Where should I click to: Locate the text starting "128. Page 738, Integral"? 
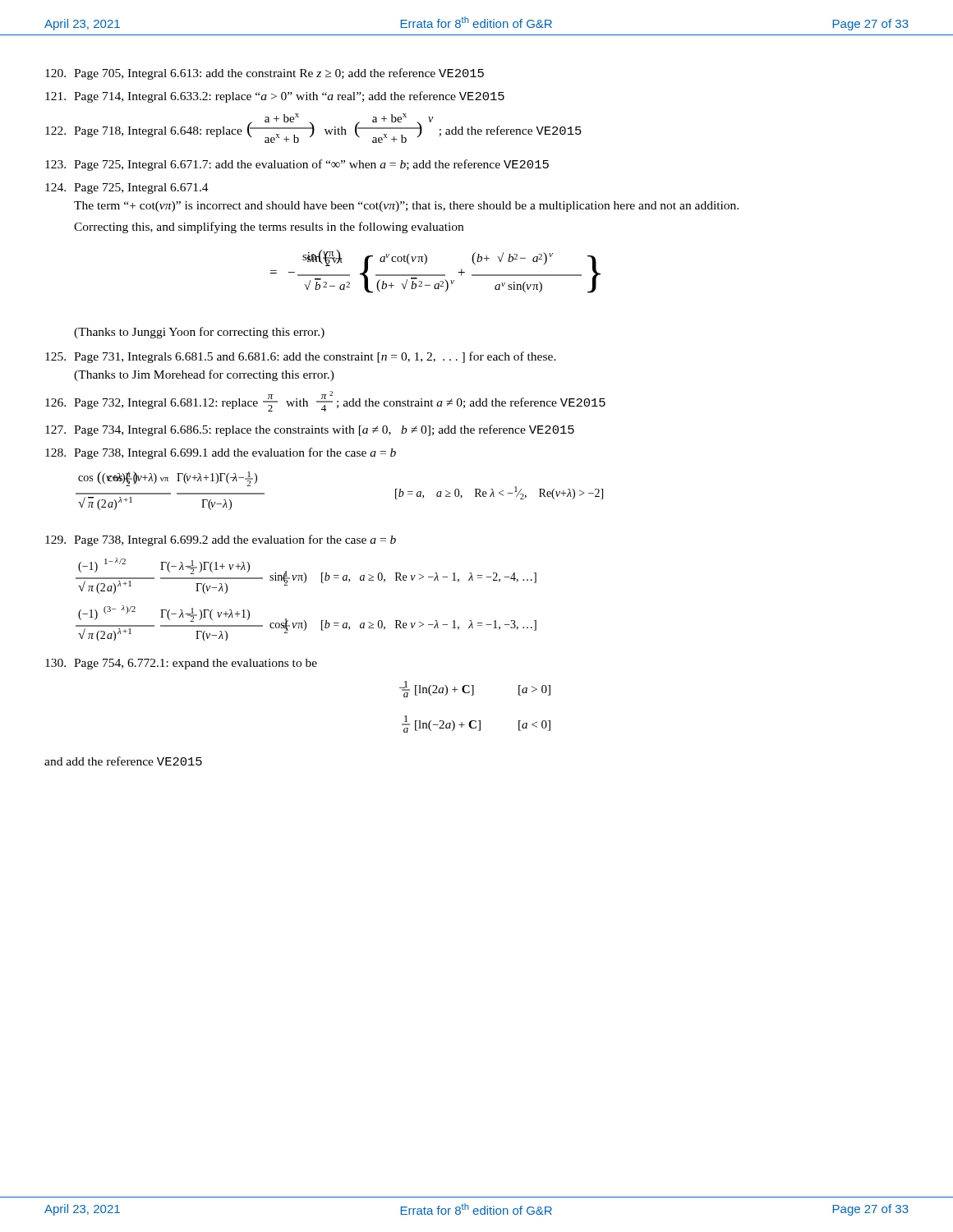coord(220,453)
